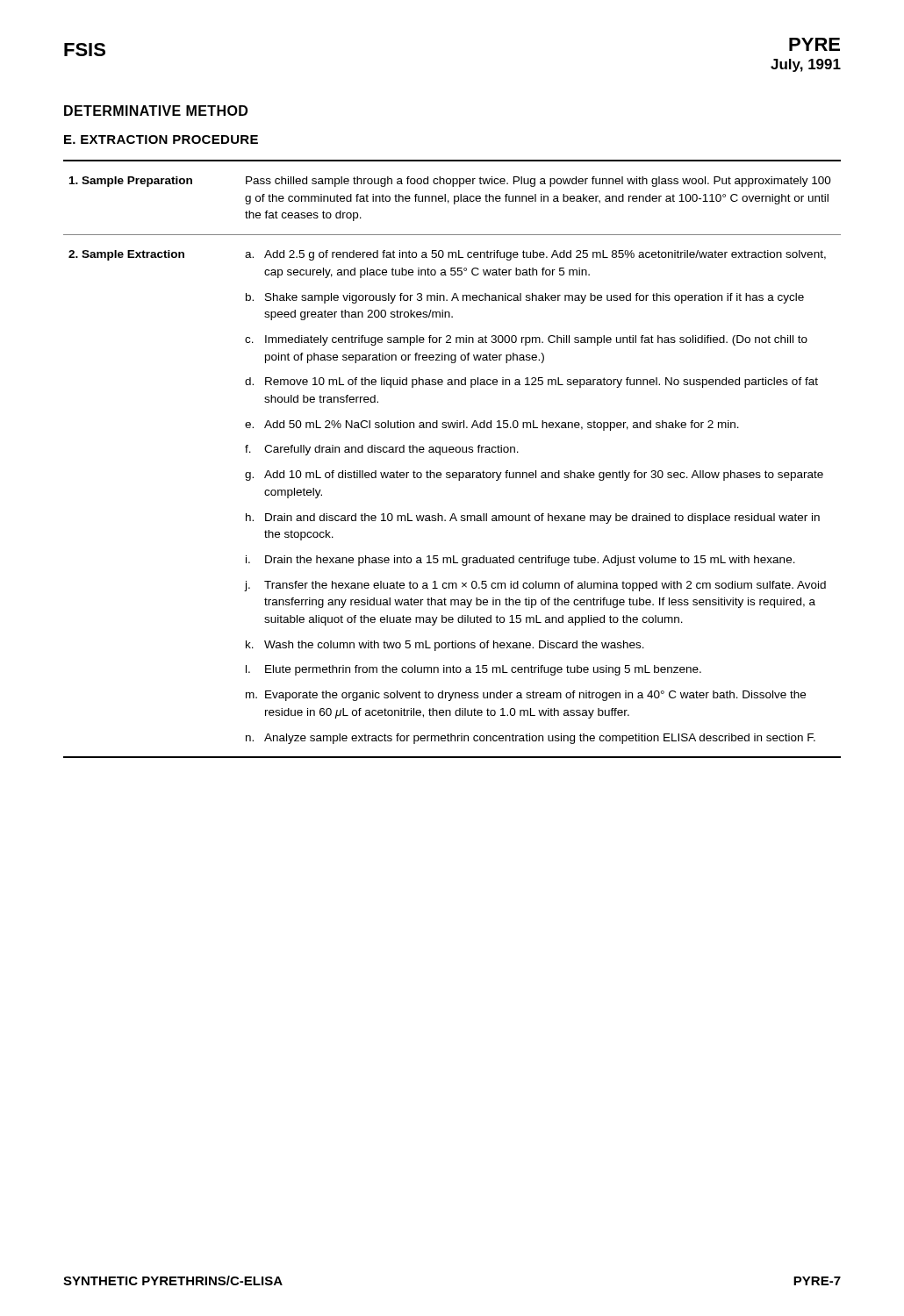
Task: Click on the list item with the text "a. Add 2.5 g of"
Action: pyautogui.click(x=540, y=263)
